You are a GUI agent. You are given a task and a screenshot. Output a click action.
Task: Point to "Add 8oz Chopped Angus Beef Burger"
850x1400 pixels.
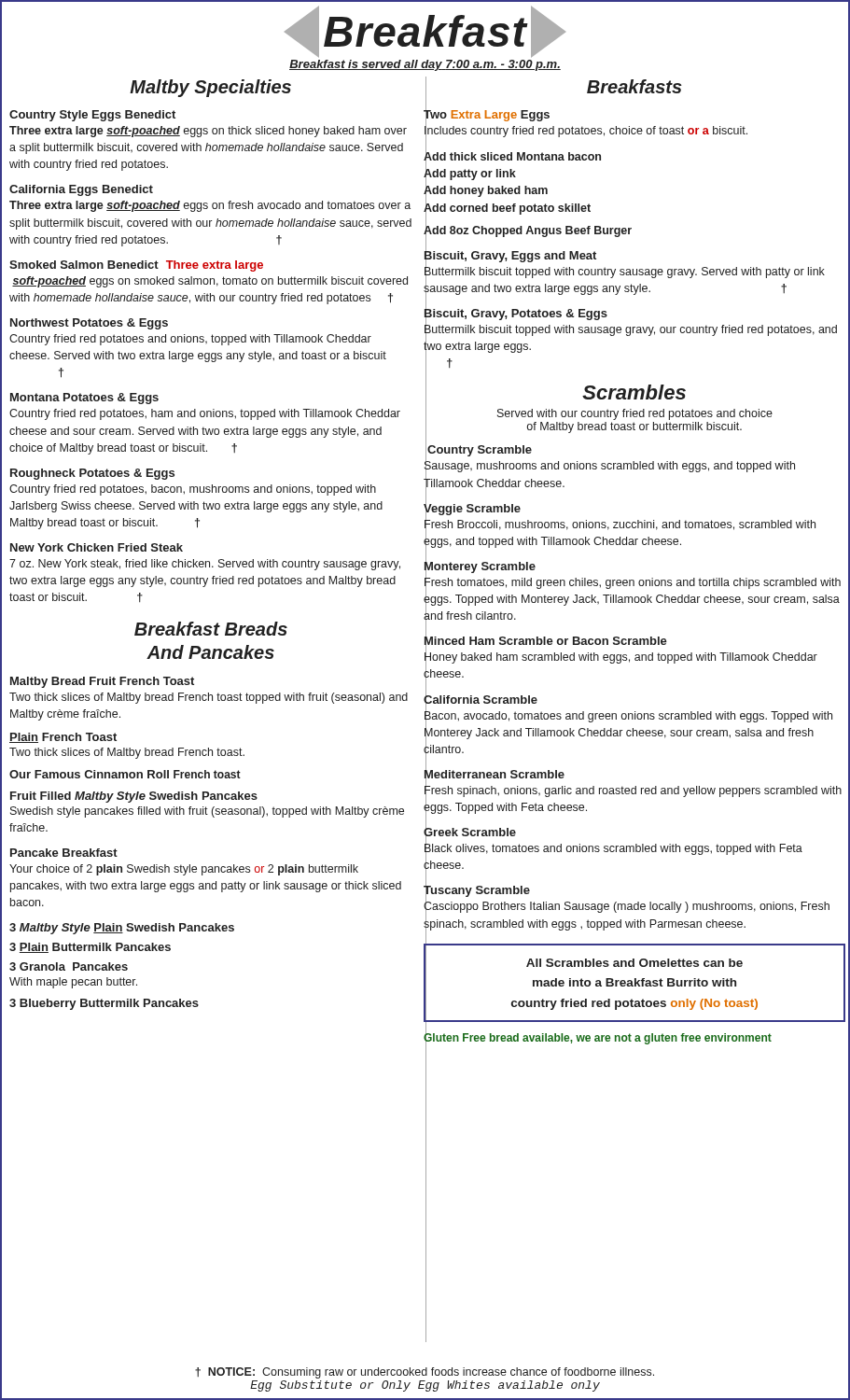tap(634, 230)
